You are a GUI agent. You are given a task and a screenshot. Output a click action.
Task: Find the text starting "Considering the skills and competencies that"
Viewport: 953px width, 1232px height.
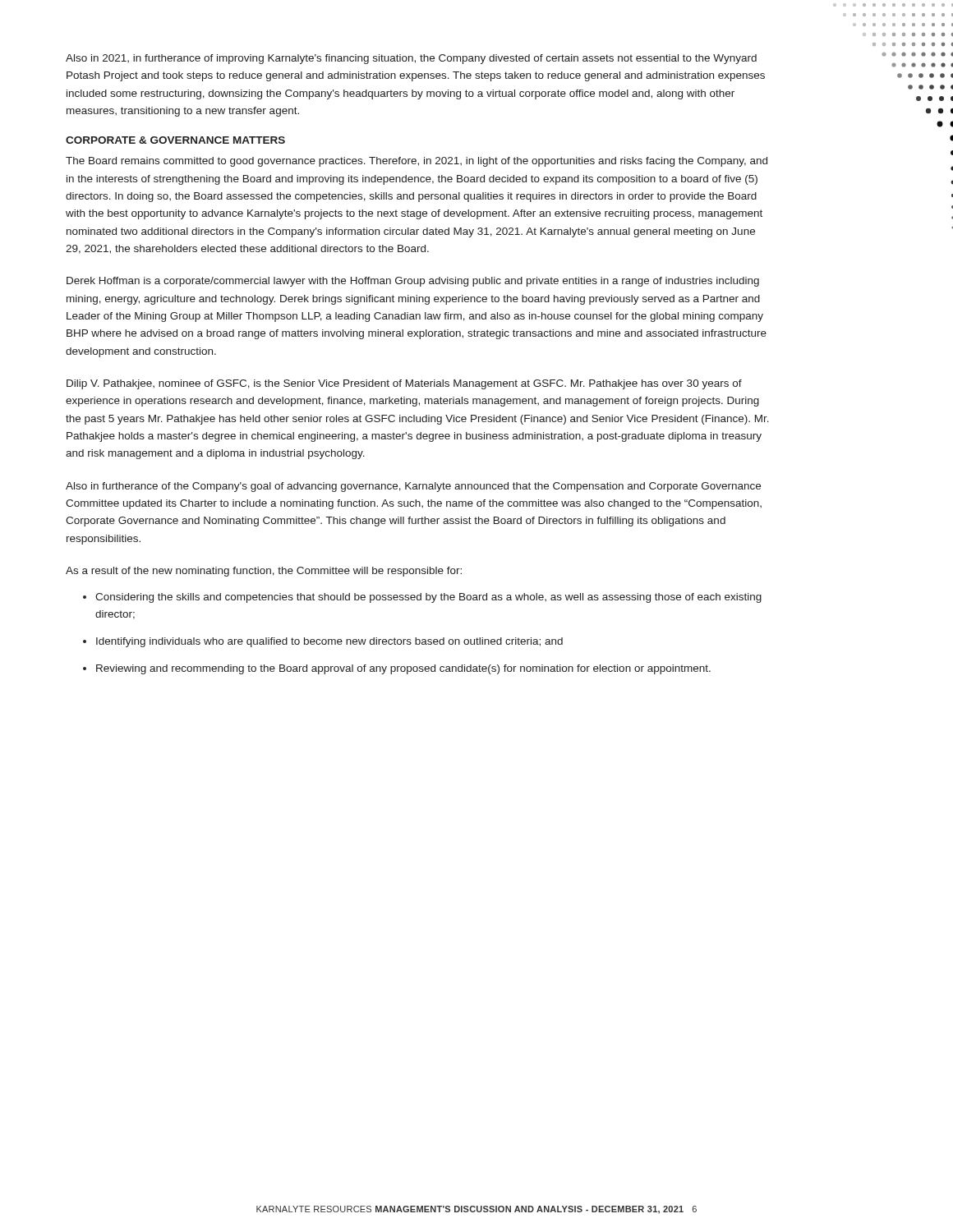434,606
